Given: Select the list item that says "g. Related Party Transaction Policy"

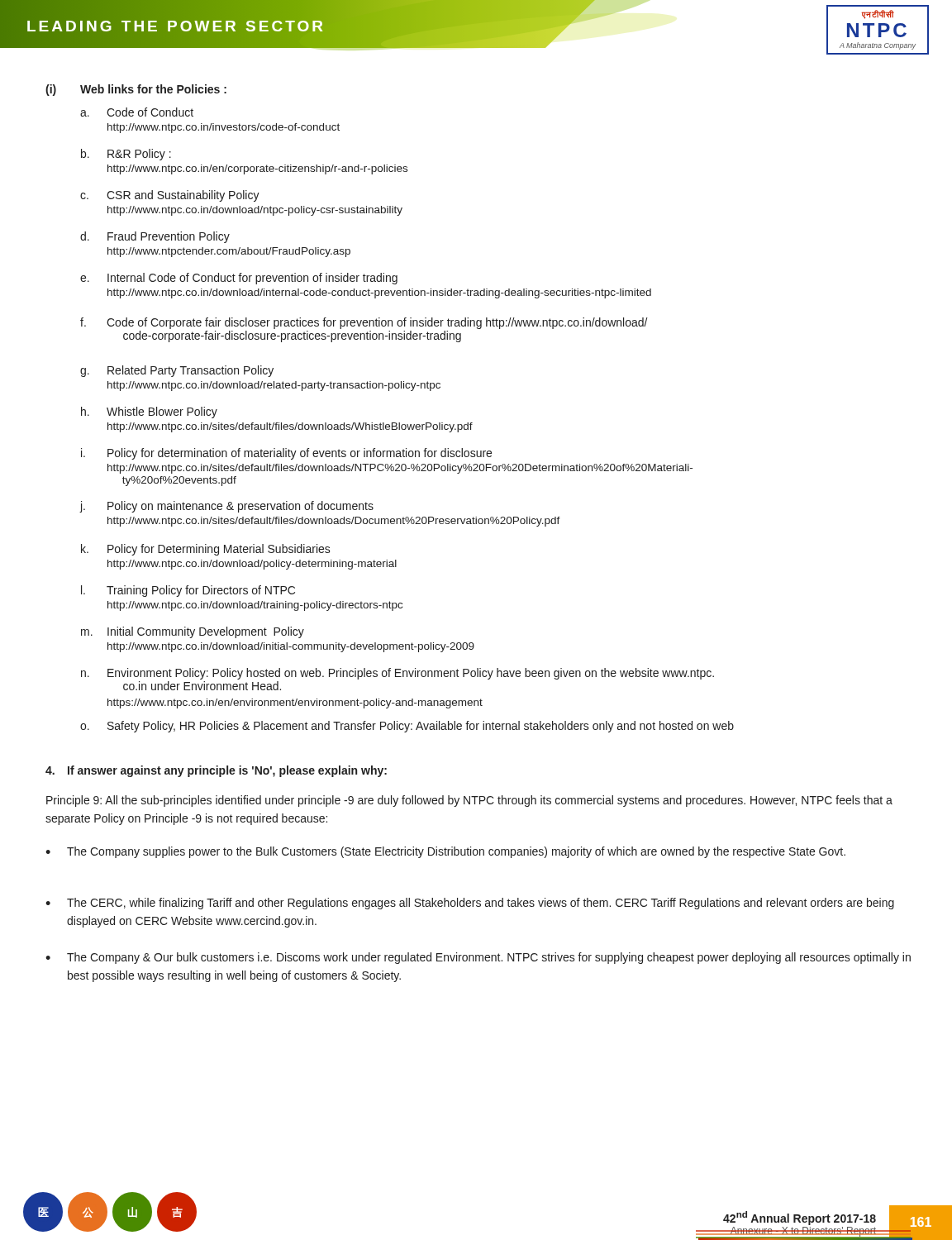Looking at the screenshot, I should [x=177, y=371].
